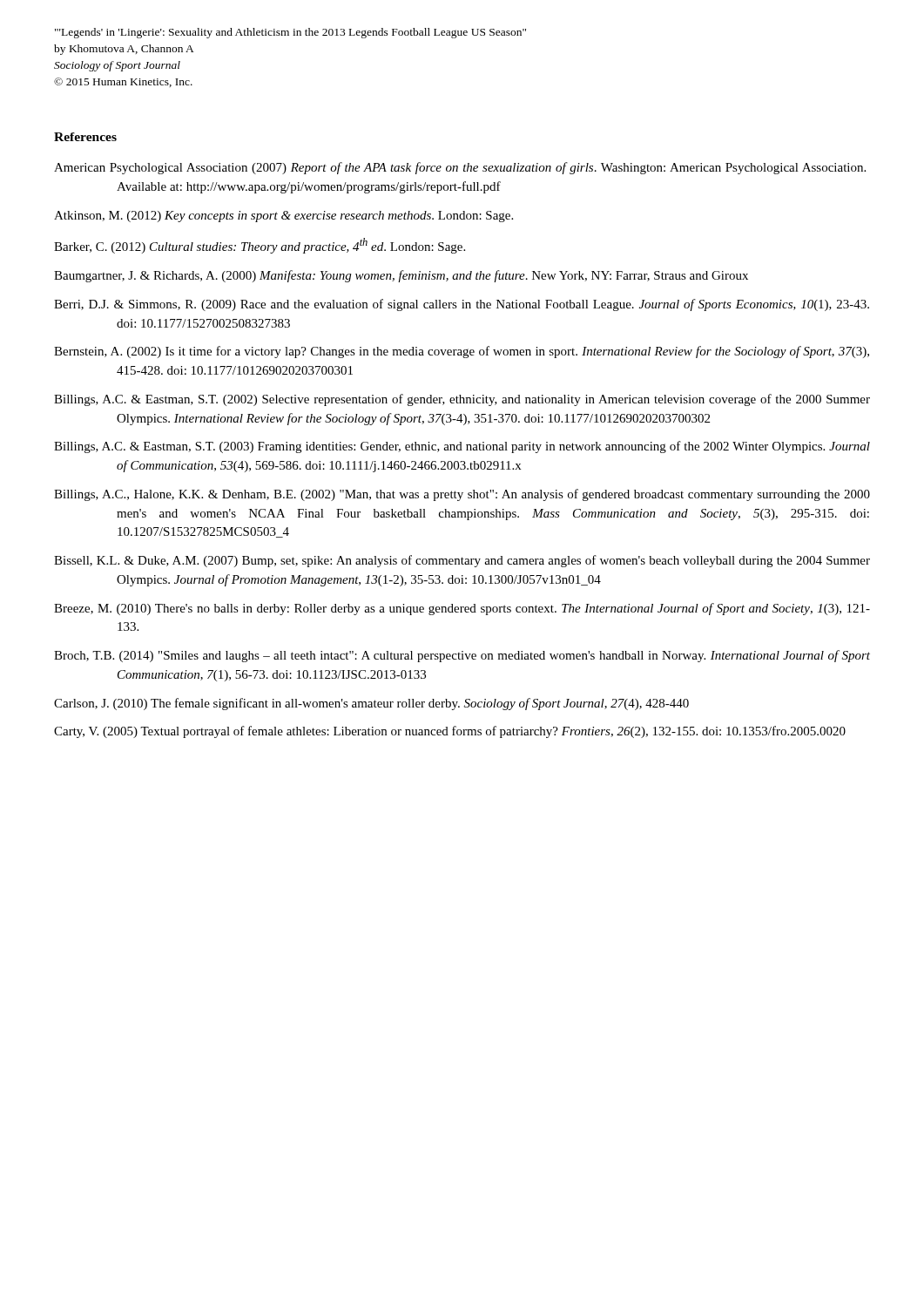Point to the block beginning "Broch, T.B. (2014) "Smiles and laughs"

coord(462,665)
